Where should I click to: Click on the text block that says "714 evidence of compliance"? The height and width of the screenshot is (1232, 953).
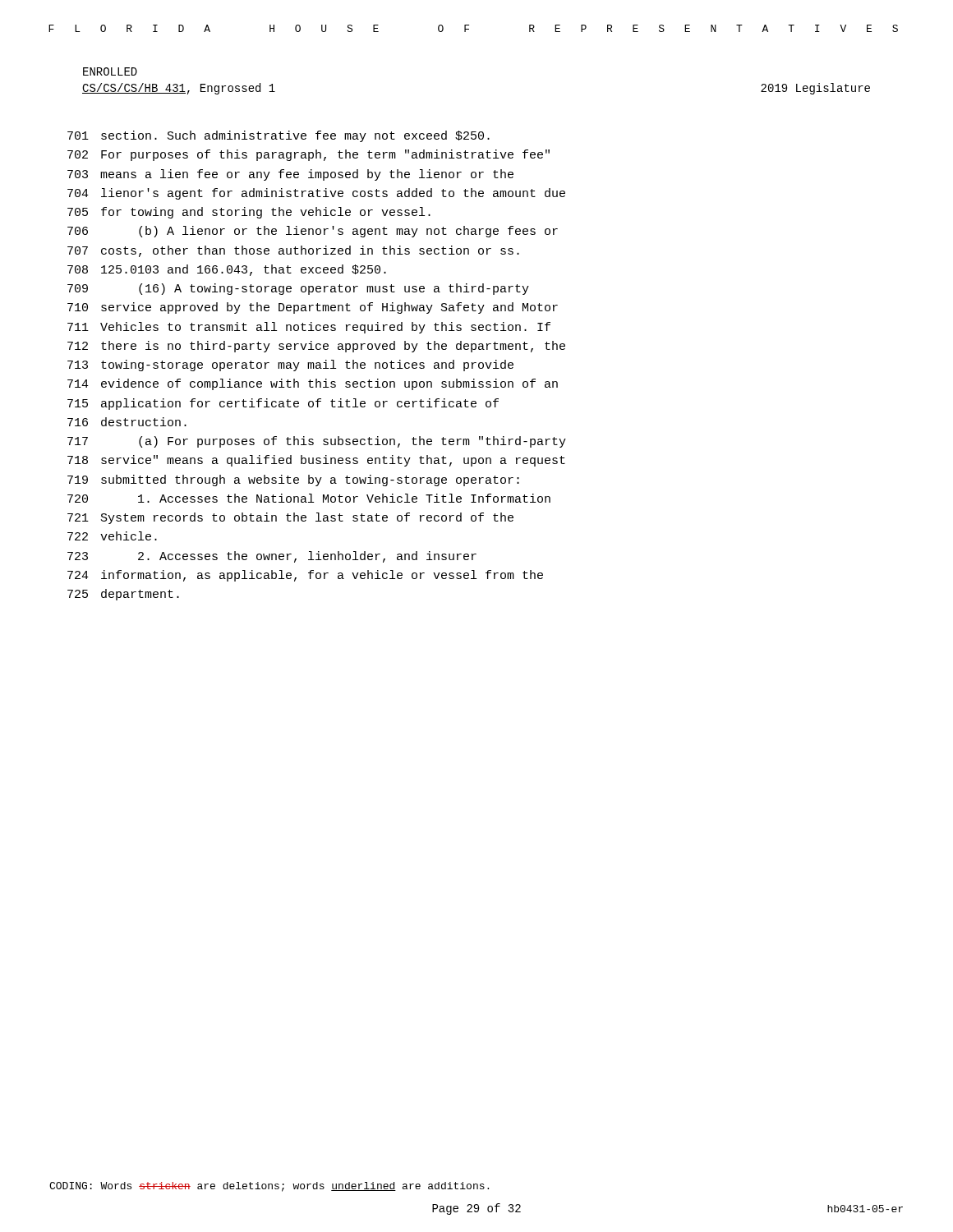476,385
